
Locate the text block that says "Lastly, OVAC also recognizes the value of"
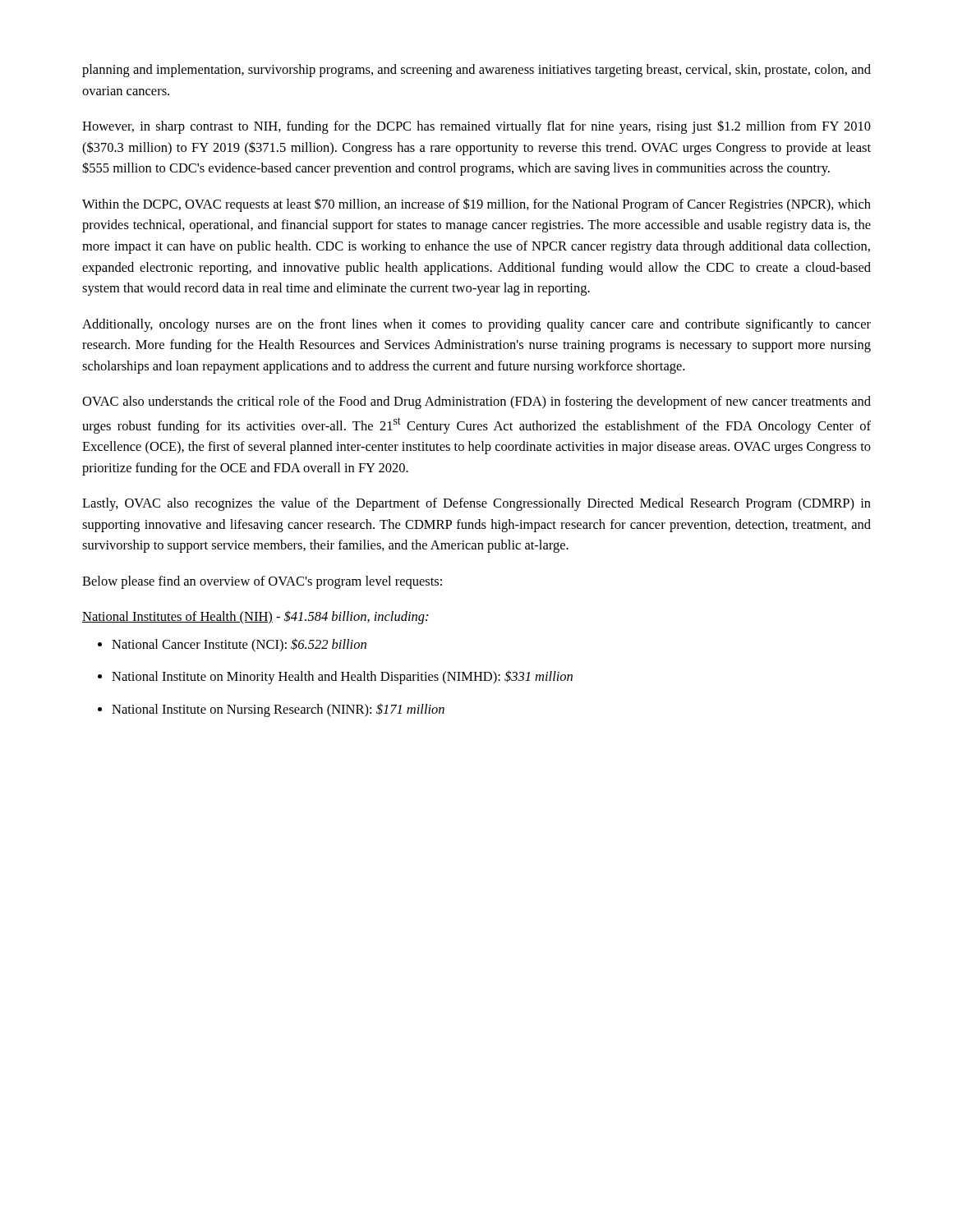point(476,524)
